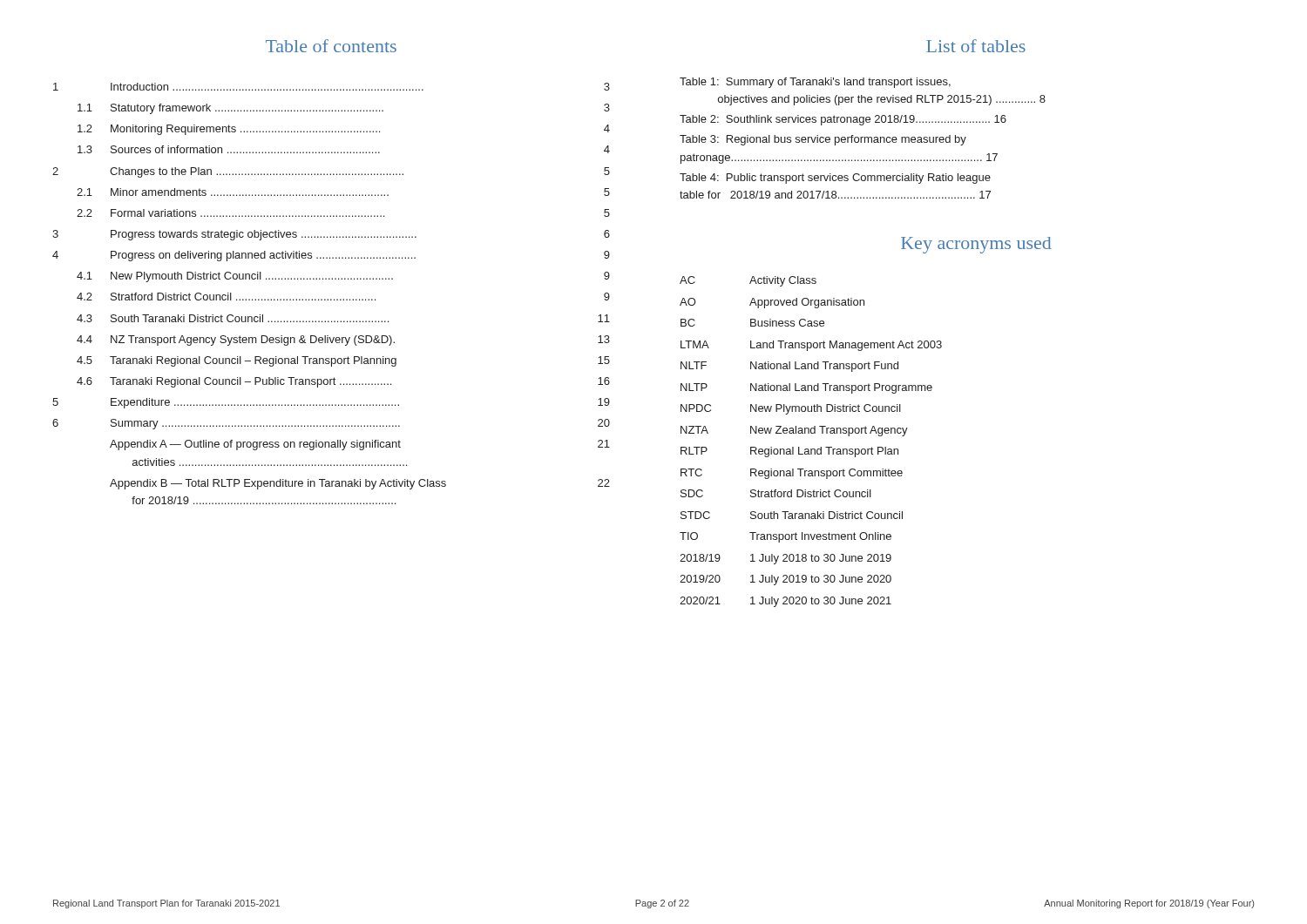Find the region starting "Table 2: Southlink services patronage 2018/19"
Image resolution: width=1307 pixels, height=924 pixels.
coord(843,119)
